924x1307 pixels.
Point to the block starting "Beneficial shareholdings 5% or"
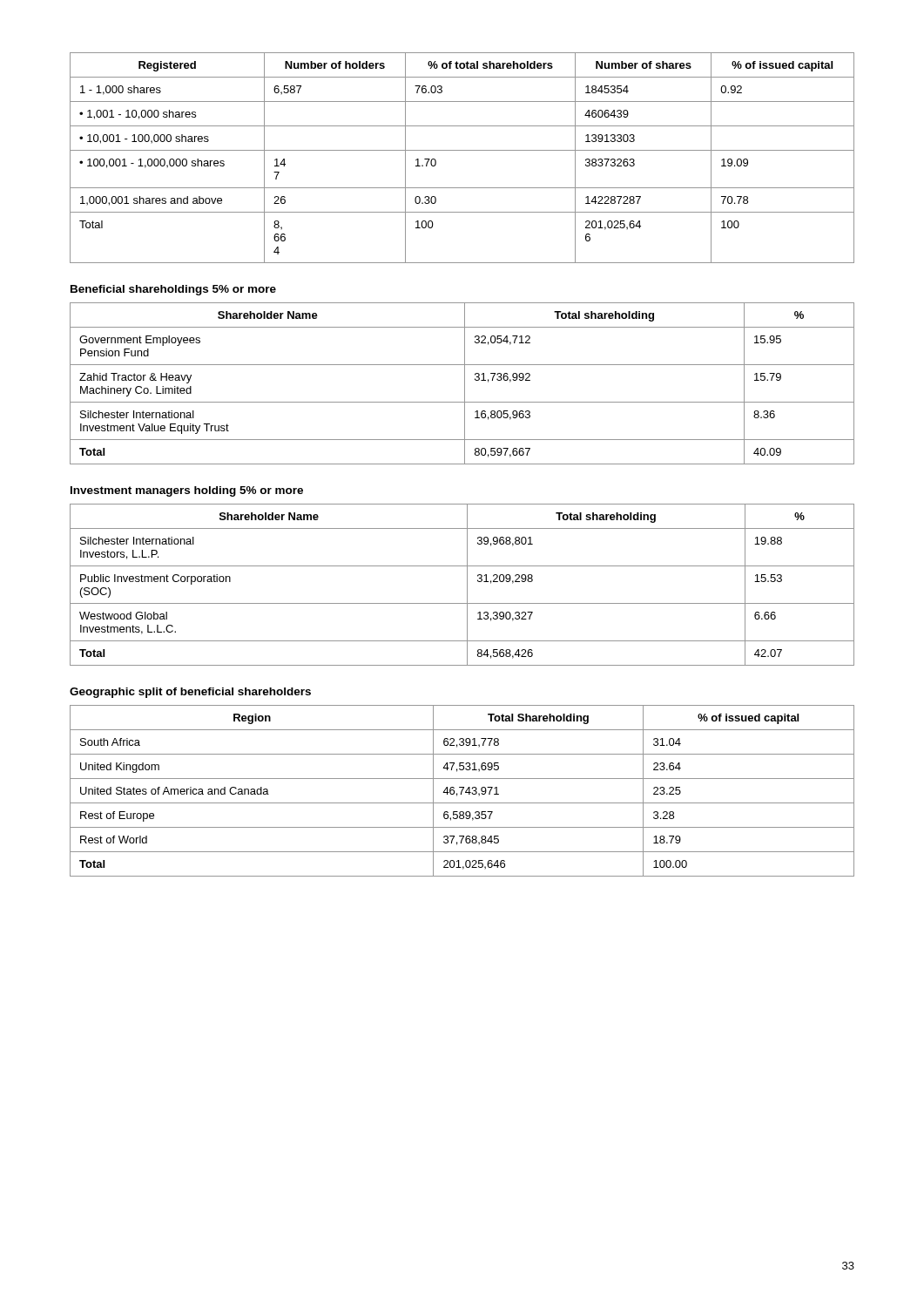[173, 289]
